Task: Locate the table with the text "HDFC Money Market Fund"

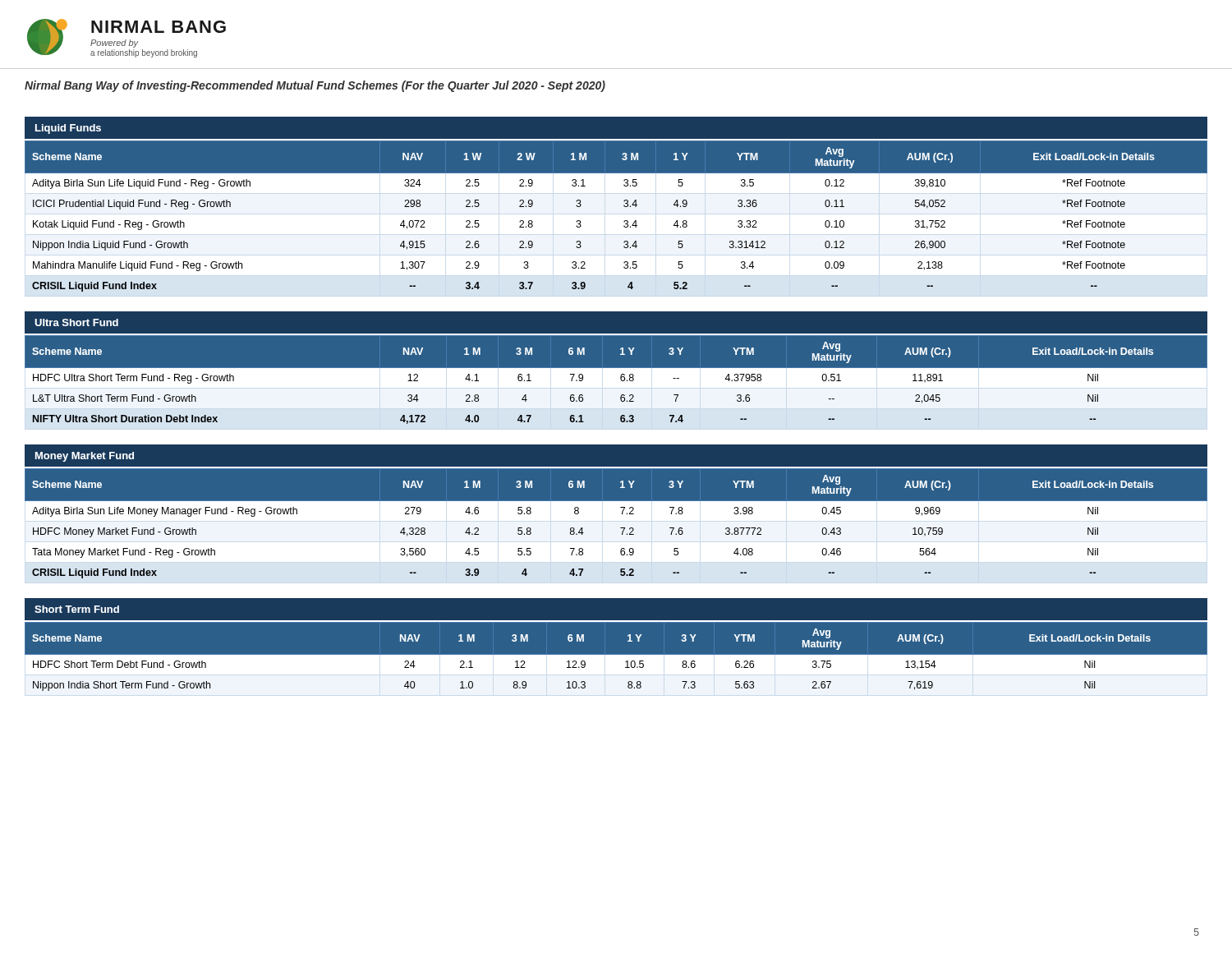Action: point(616,526)
